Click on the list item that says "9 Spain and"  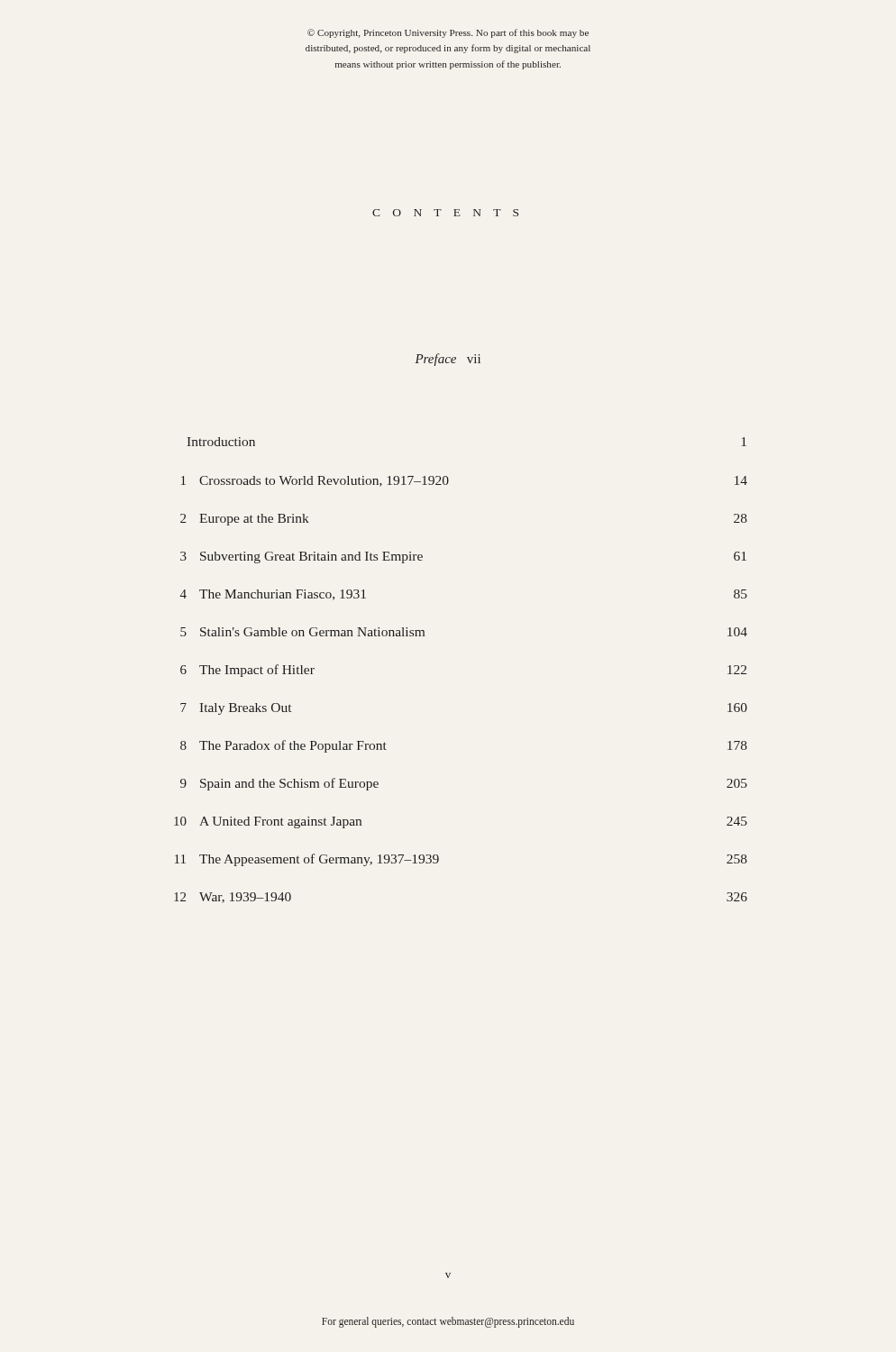click(288, 784)
